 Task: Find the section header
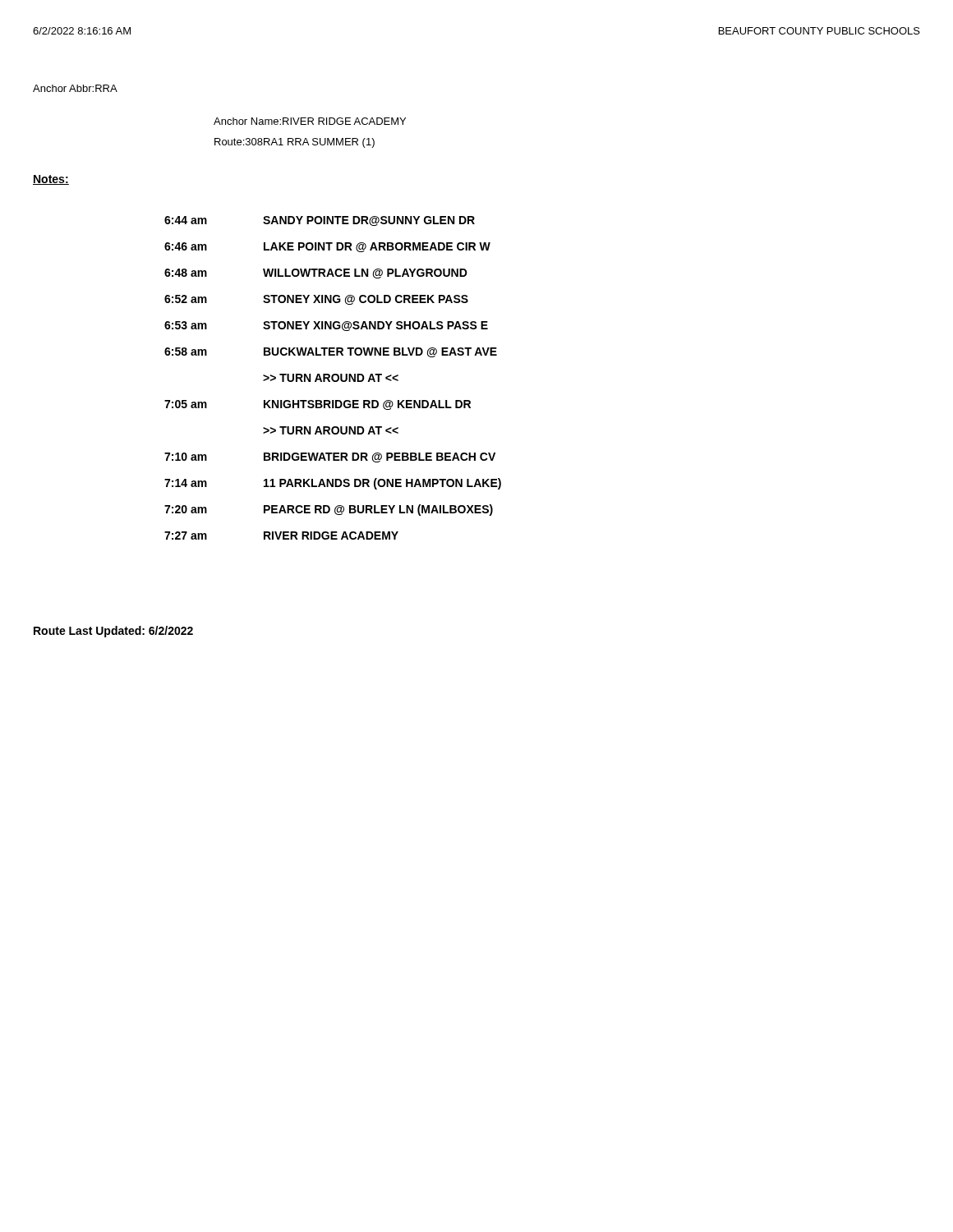(x=51, y=179)
